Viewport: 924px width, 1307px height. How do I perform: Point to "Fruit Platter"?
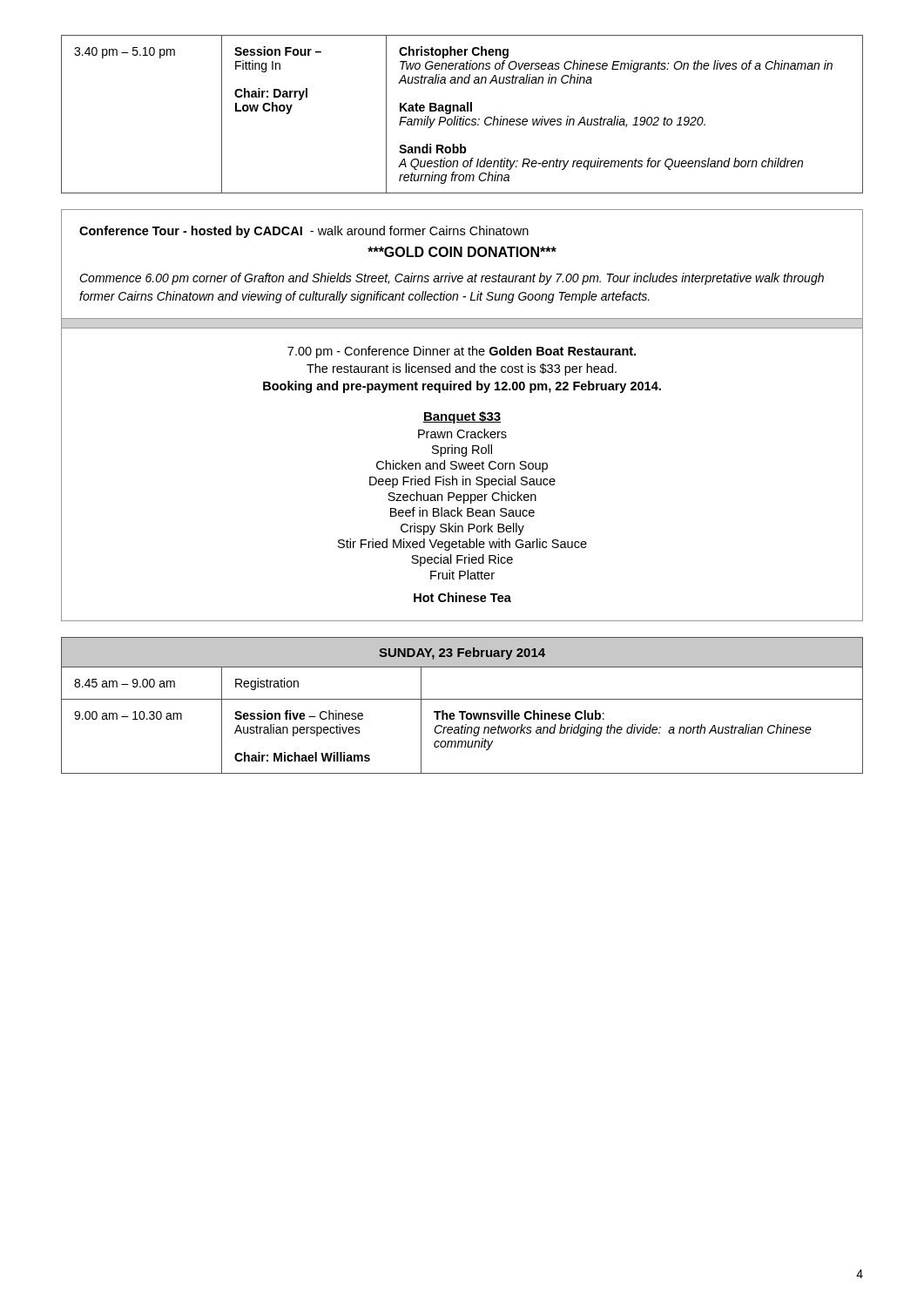(x=462, y=575)
